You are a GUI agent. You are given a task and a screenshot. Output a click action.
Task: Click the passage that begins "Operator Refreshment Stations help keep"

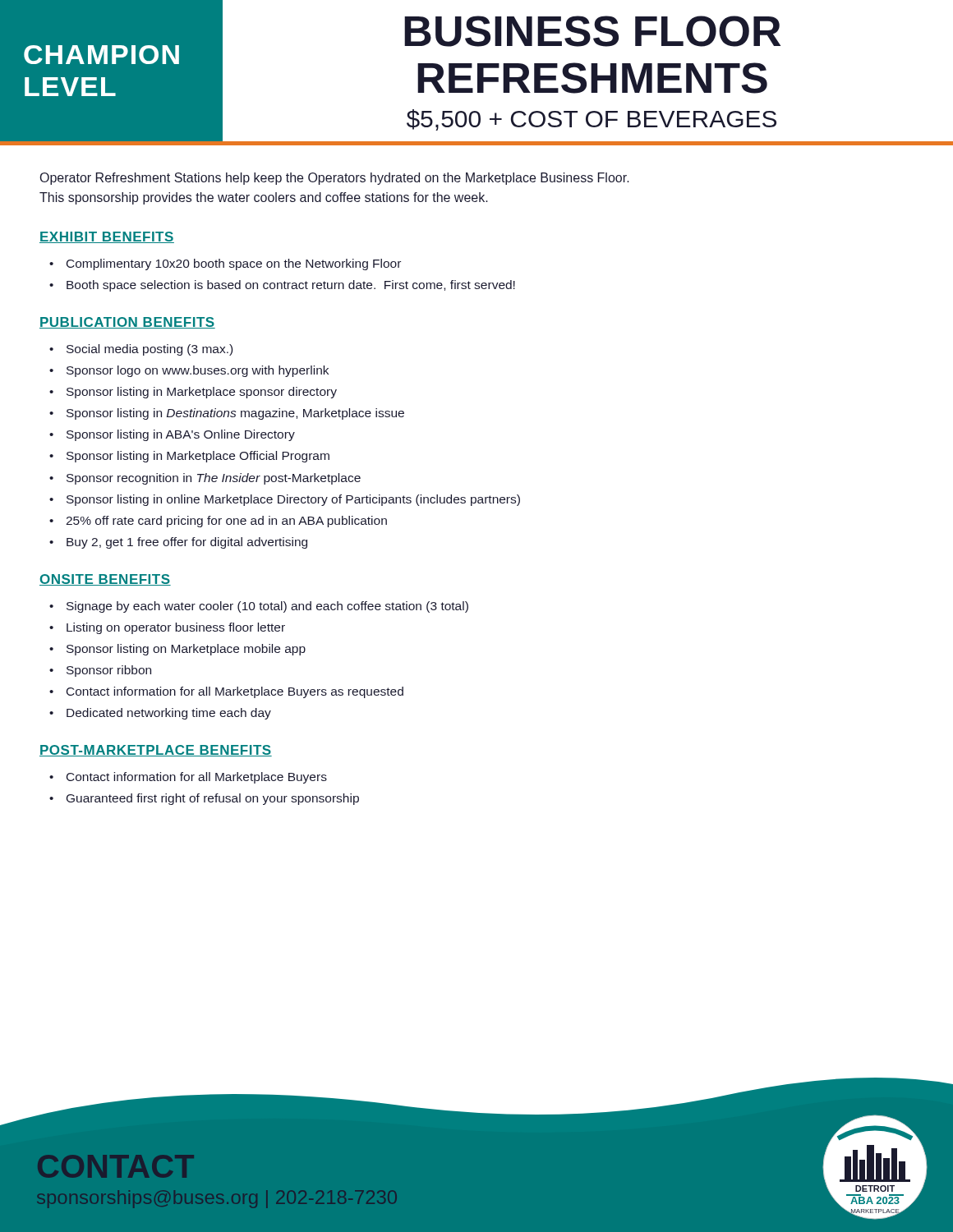pos(335,188)
